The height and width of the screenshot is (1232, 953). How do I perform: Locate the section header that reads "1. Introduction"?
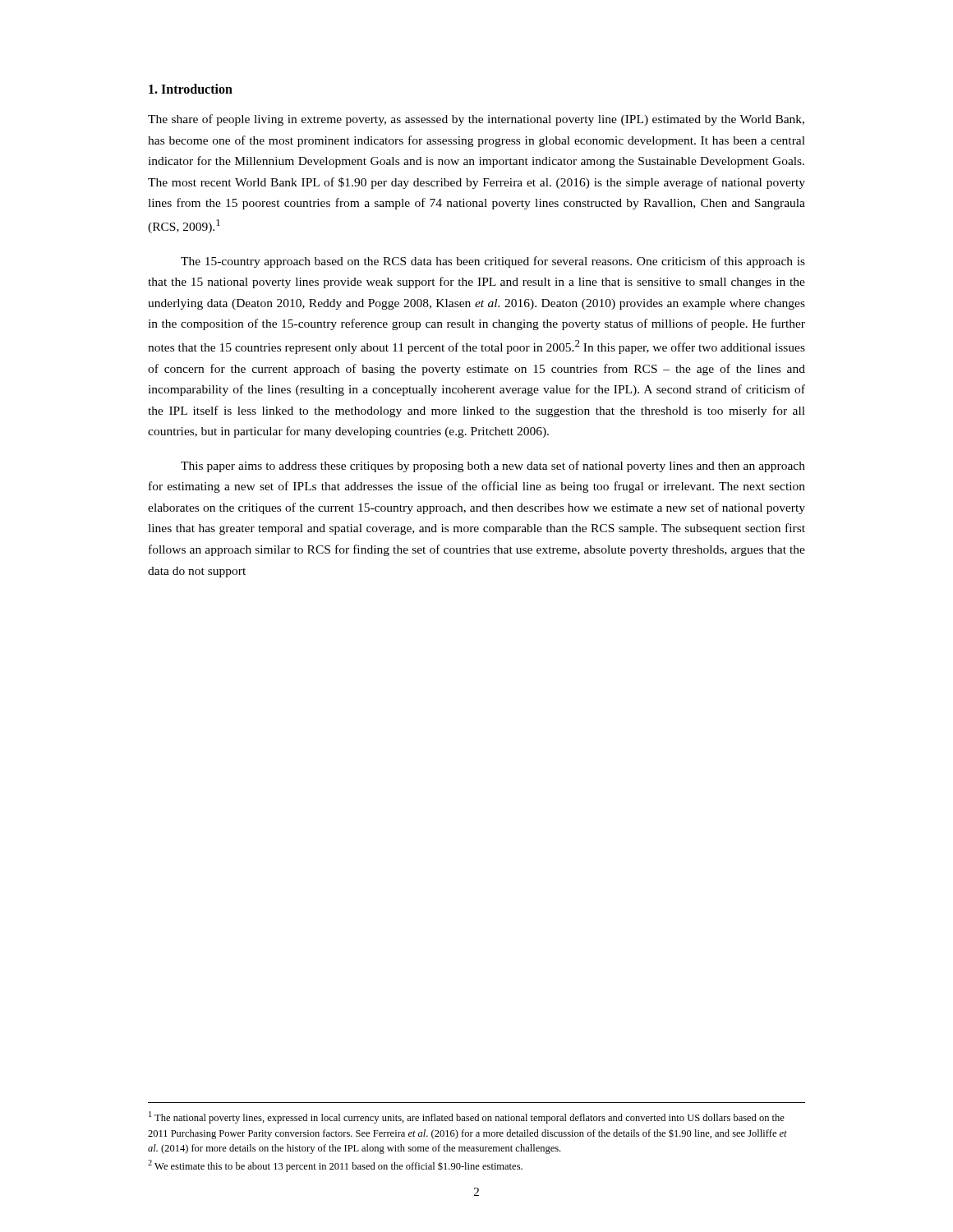(x=190, y=89)
